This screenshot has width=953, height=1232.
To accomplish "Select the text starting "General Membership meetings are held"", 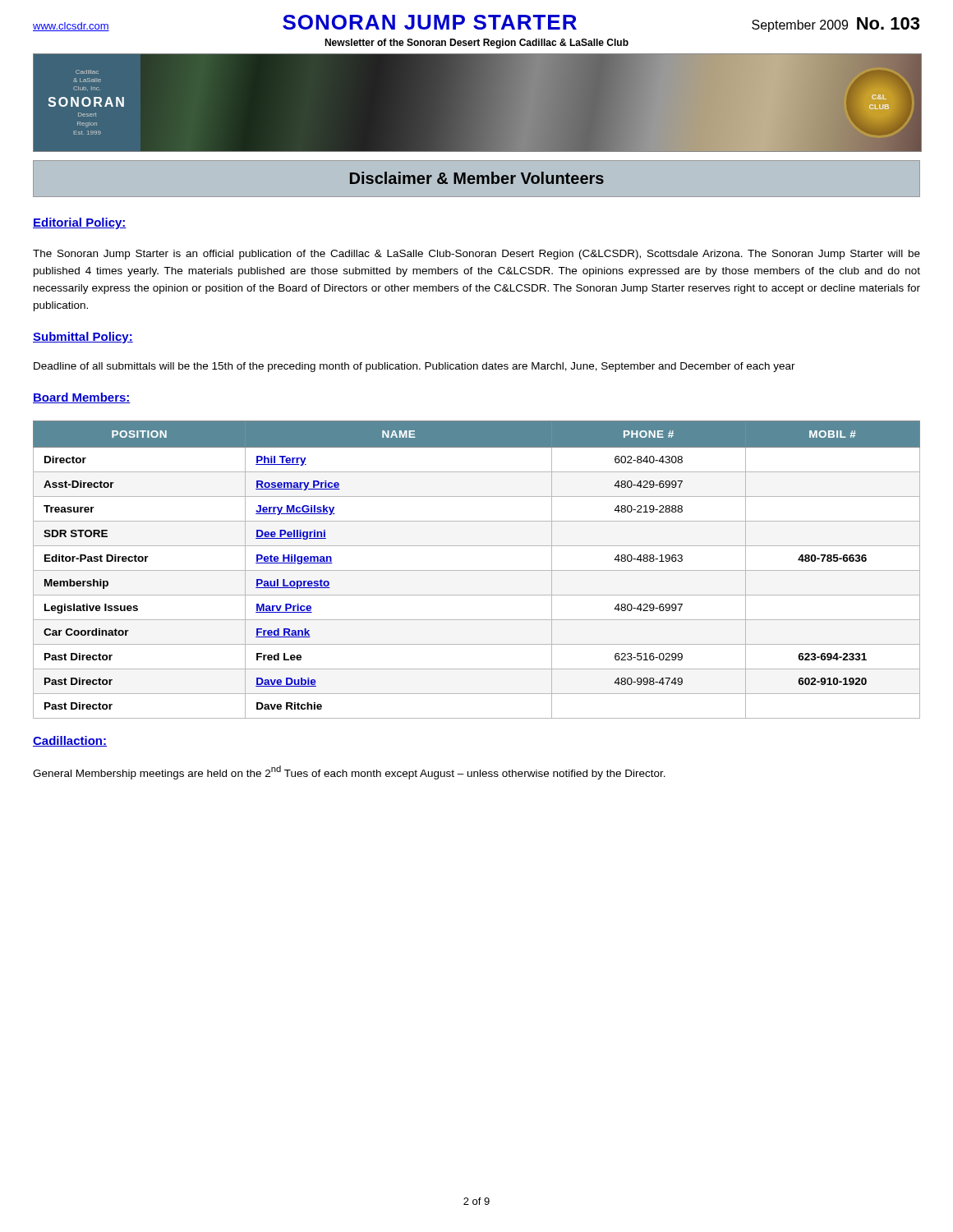I will (x=349, y=771).
